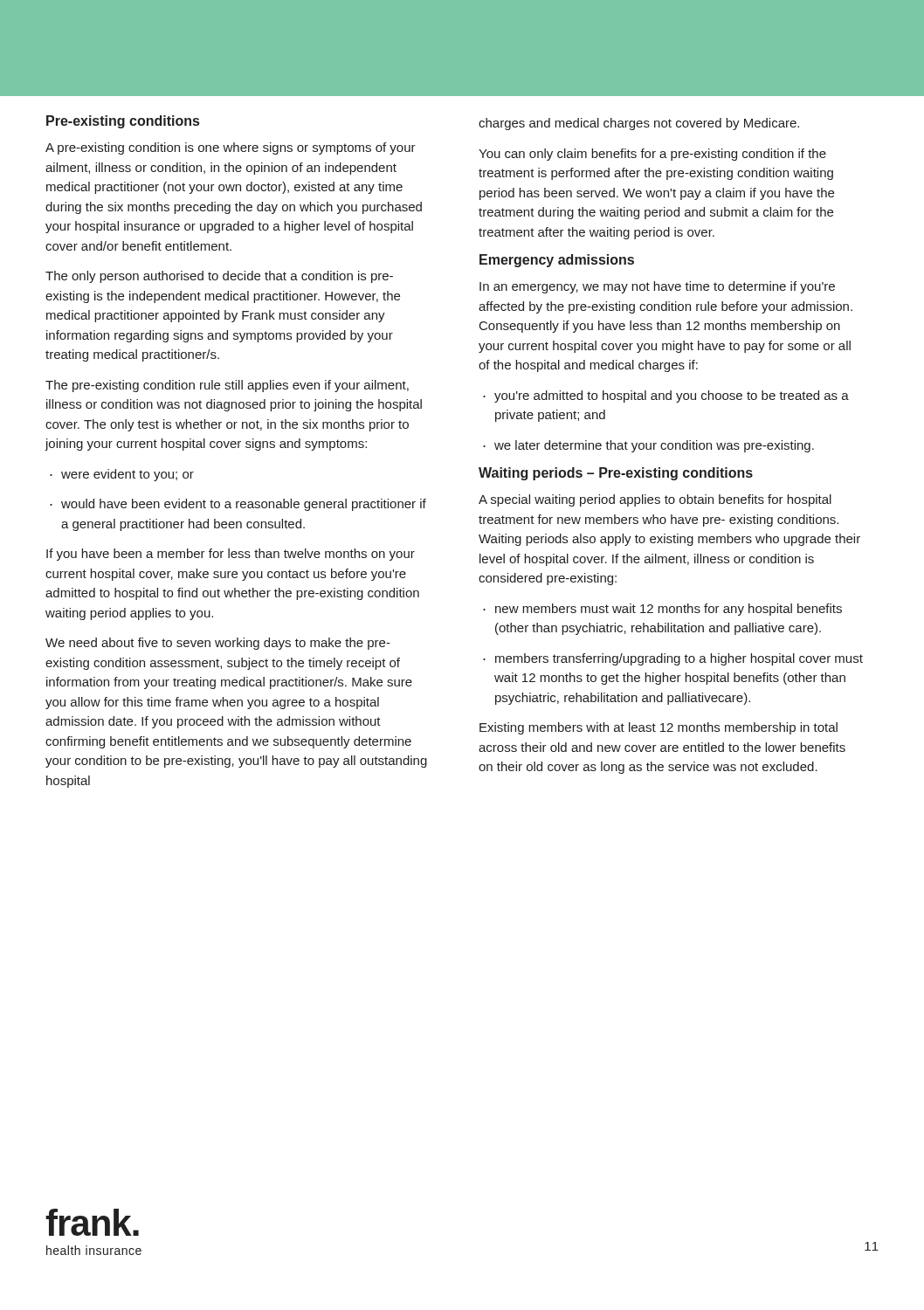Point to the block beginning "We need about five to"
The height and width of the screenshot is (1310, 924).
[x=238, y=712]
